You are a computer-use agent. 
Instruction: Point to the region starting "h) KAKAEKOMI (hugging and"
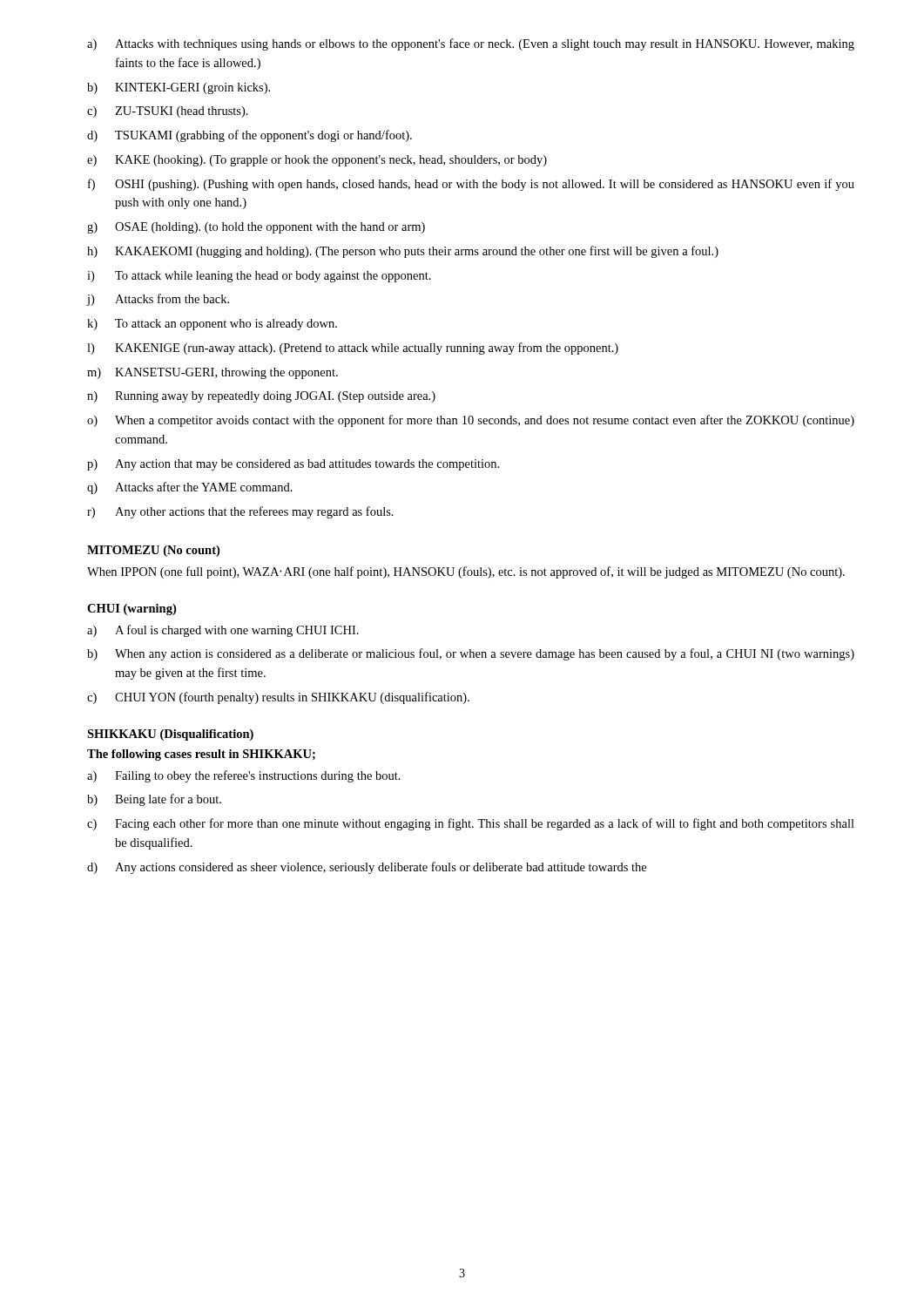click(x=471, y=252)
